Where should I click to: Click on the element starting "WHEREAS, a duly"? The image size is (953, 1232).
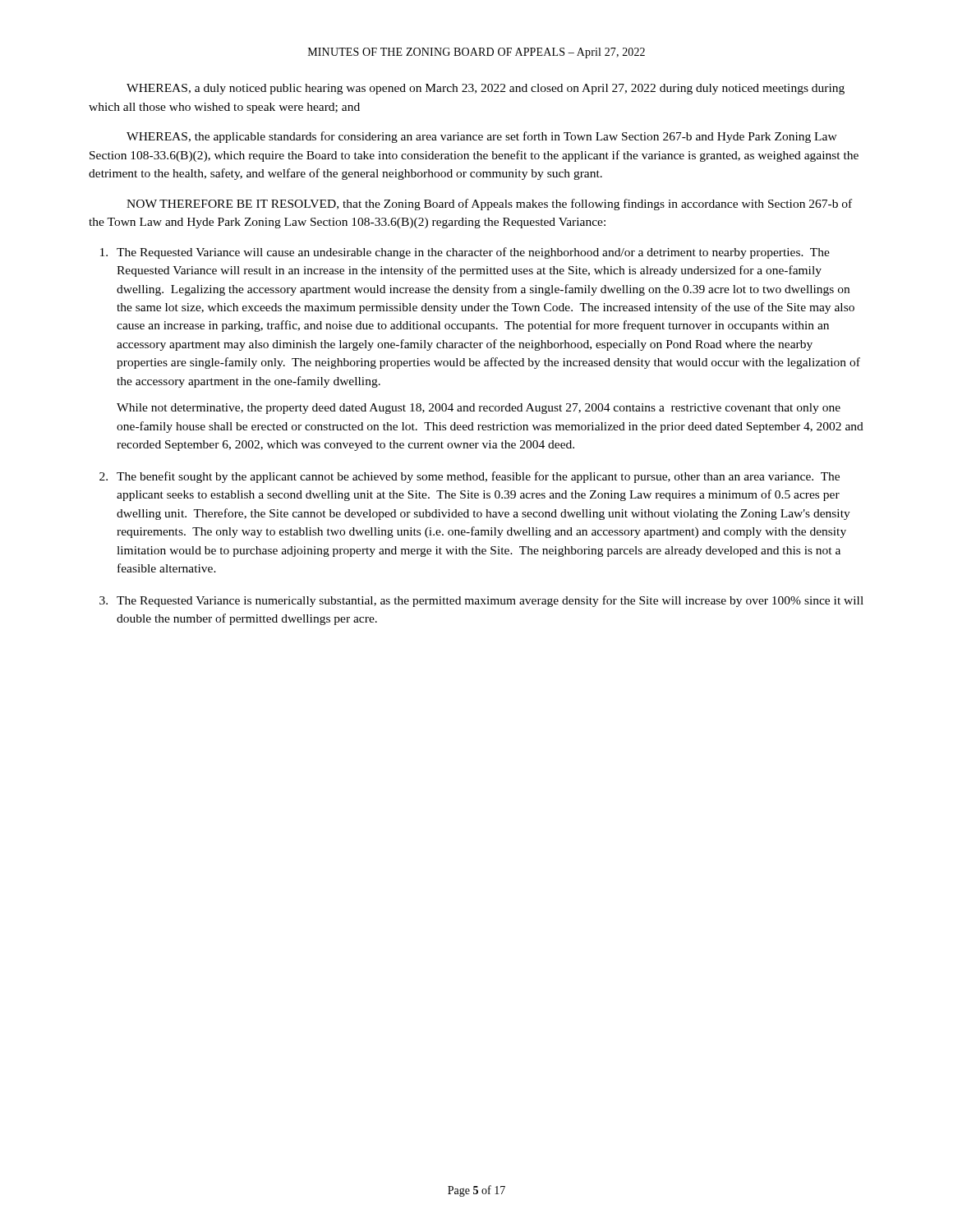467,97
